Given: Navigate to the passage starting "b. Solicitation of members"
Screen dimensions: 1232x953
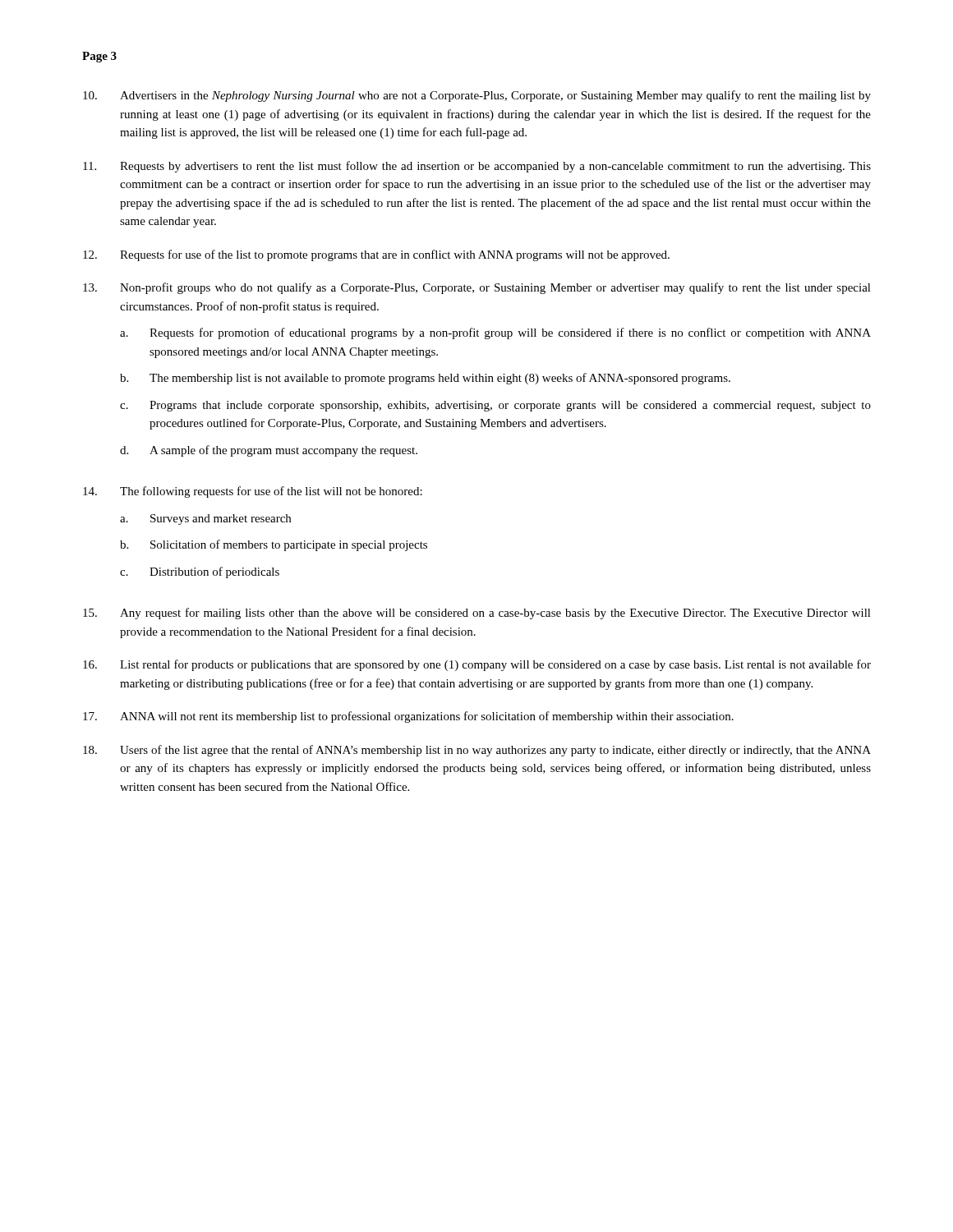Looking at the screenshot, I should [274, 545].
